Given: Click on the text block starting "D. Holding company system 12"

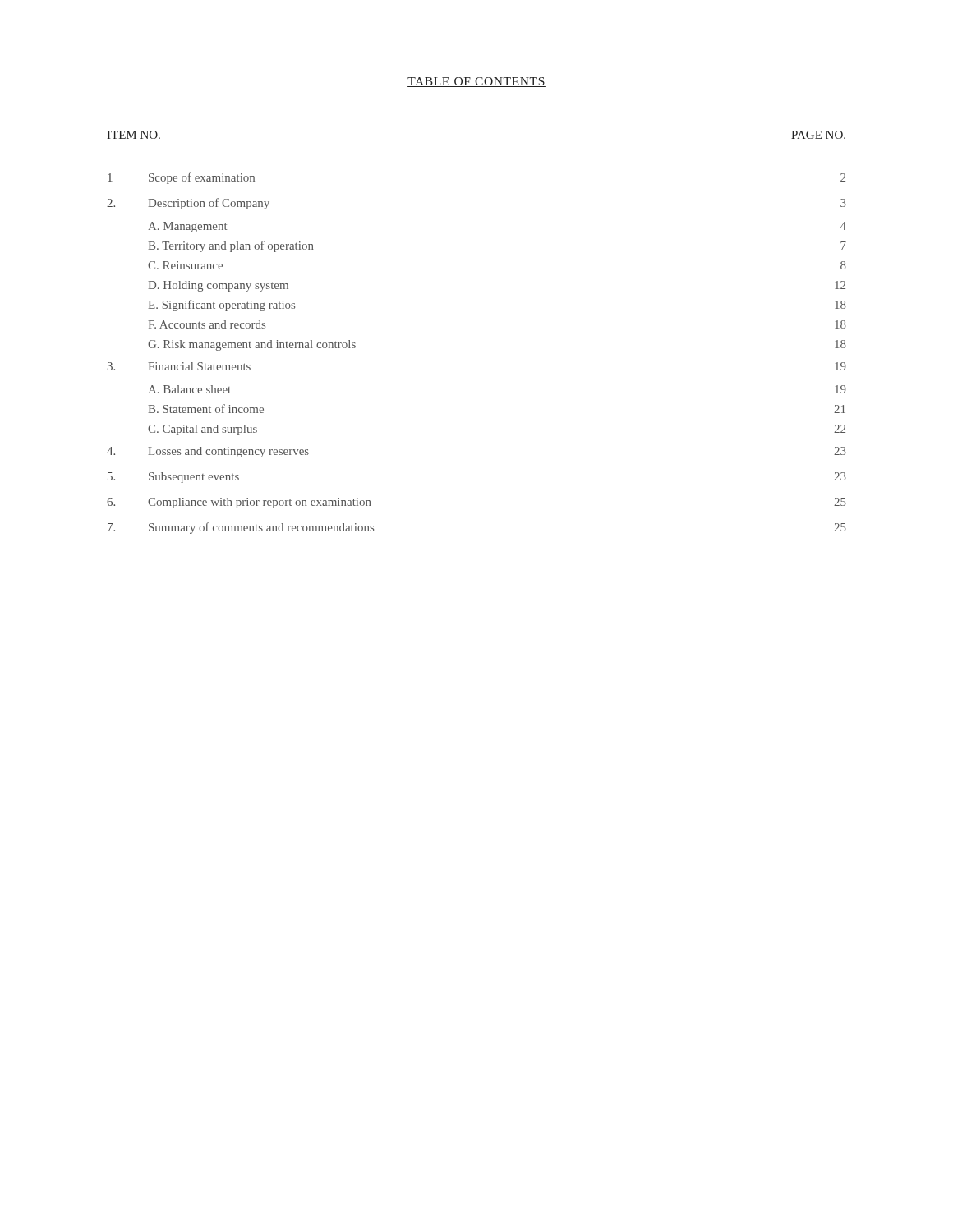Looking at the screenshot, I should tap(212, 286).
